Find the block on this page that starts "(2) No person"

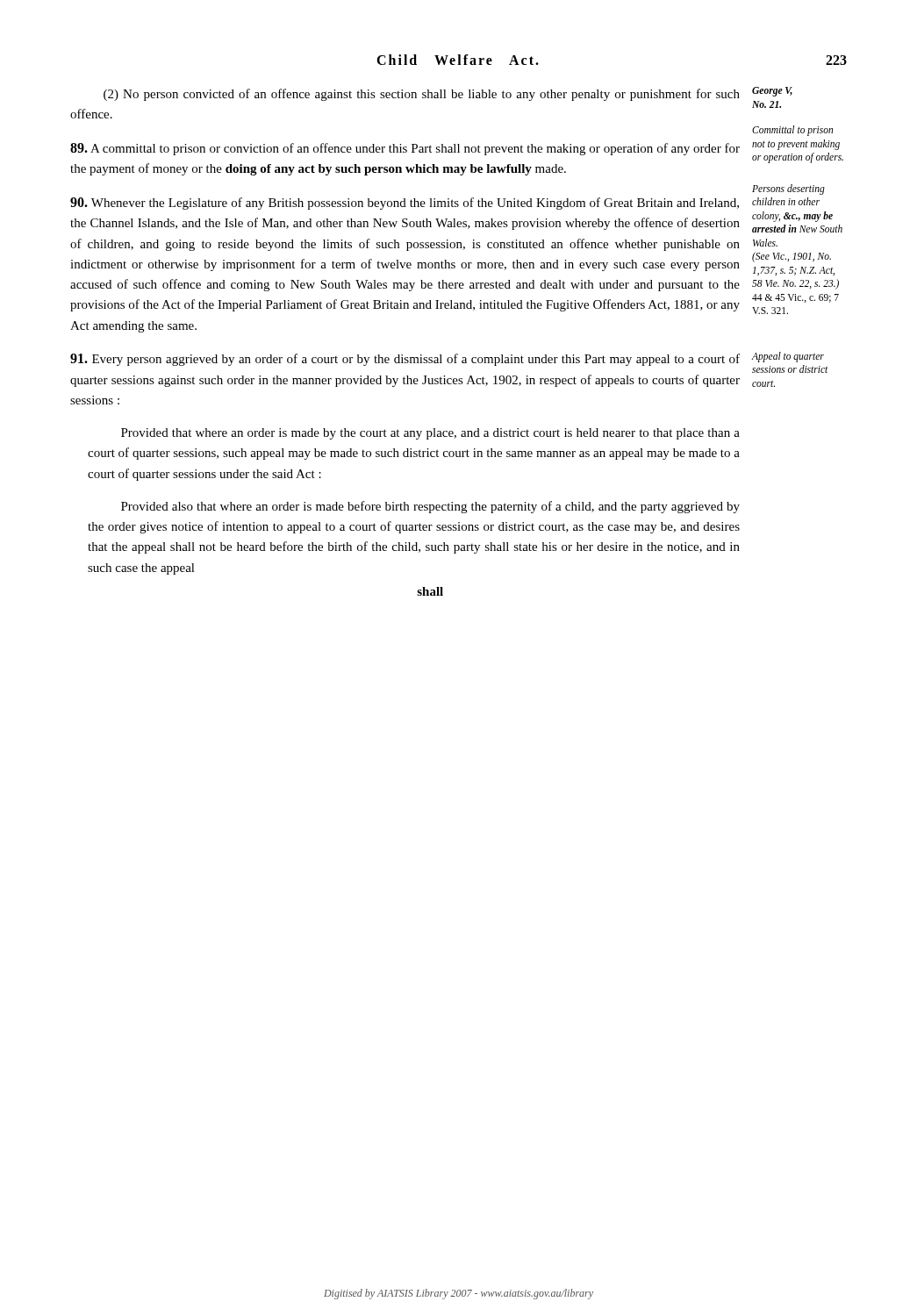pos(405,104)
